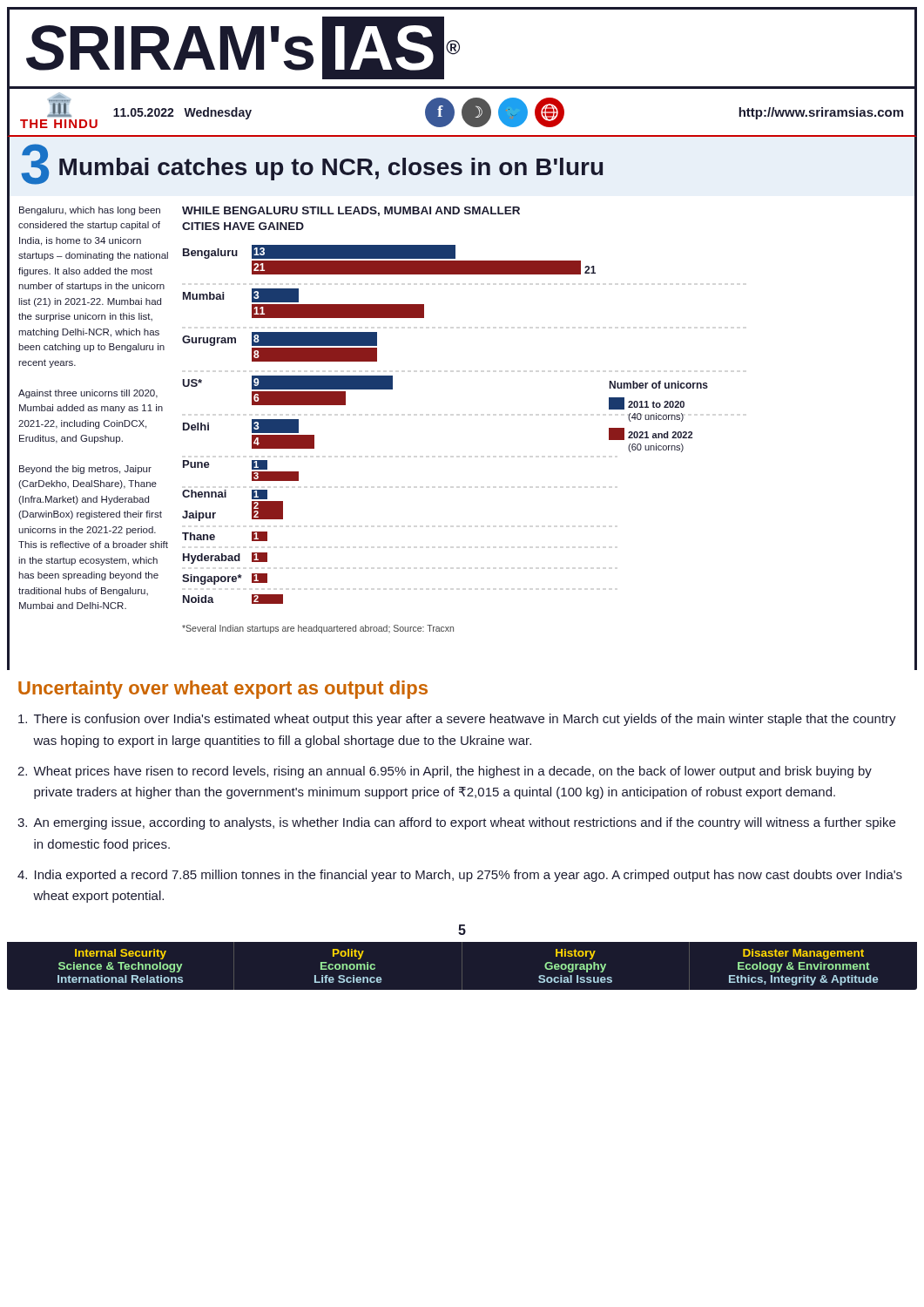924x1307 pixels.
Task: Find the list item containing "2. Wheat prices have risen to record levels,"
Action: (x=462, y=782)
